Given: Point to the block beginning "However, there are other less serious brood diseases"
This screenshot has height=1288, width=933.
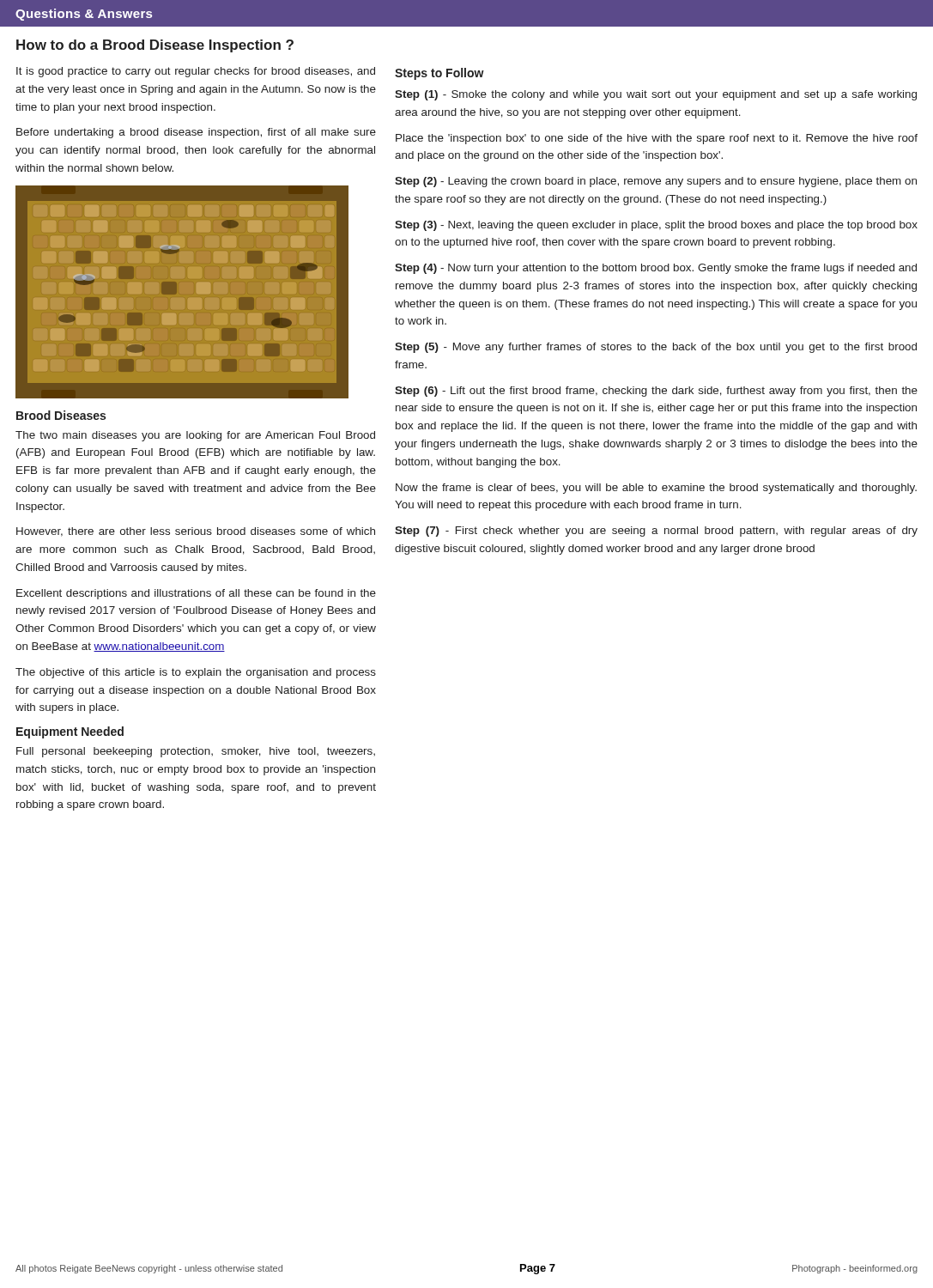Looking at the screenshot, I should coord(196,549).
